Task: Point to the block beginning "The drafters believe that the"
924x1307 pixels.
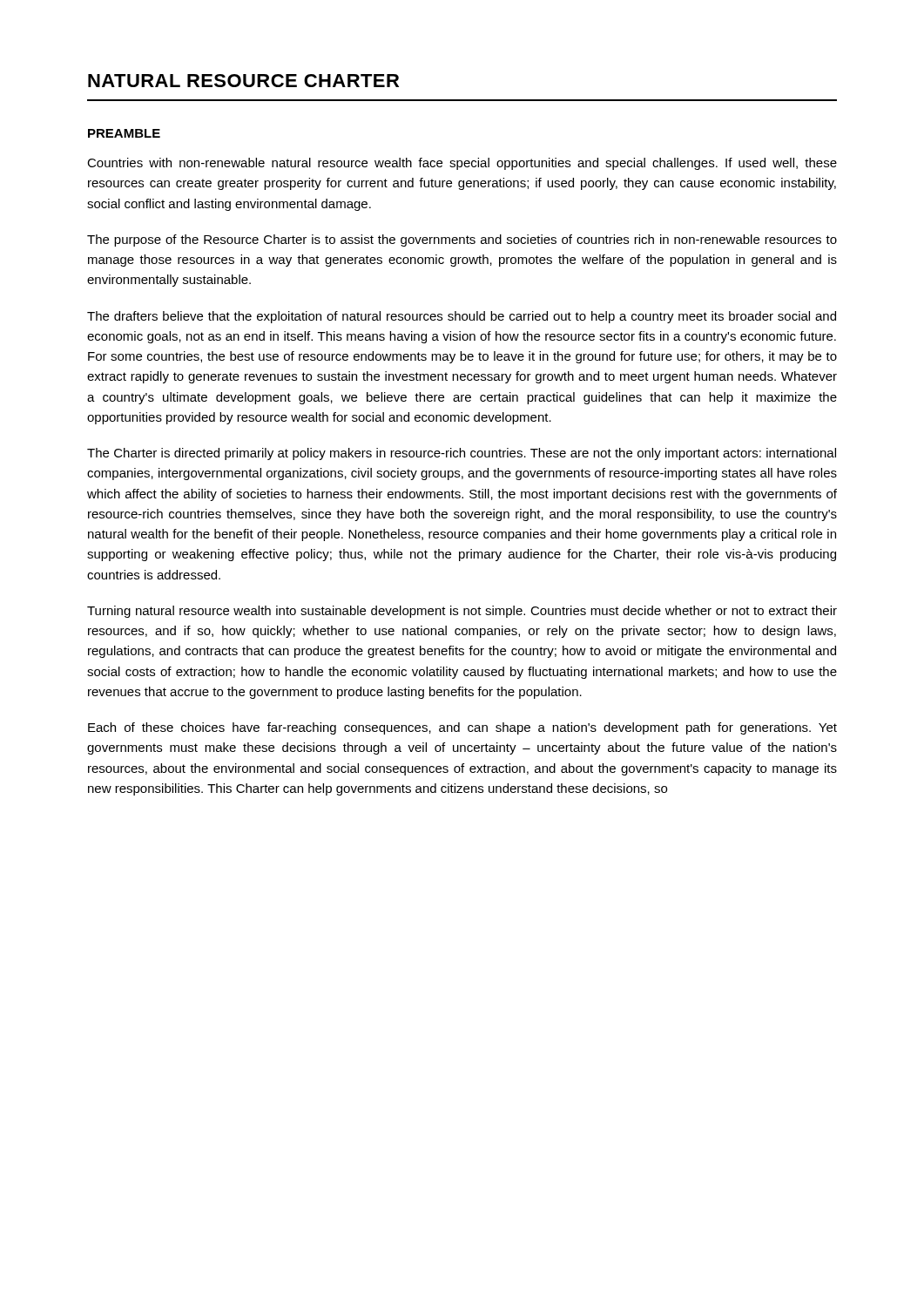Action: [462, 366]
